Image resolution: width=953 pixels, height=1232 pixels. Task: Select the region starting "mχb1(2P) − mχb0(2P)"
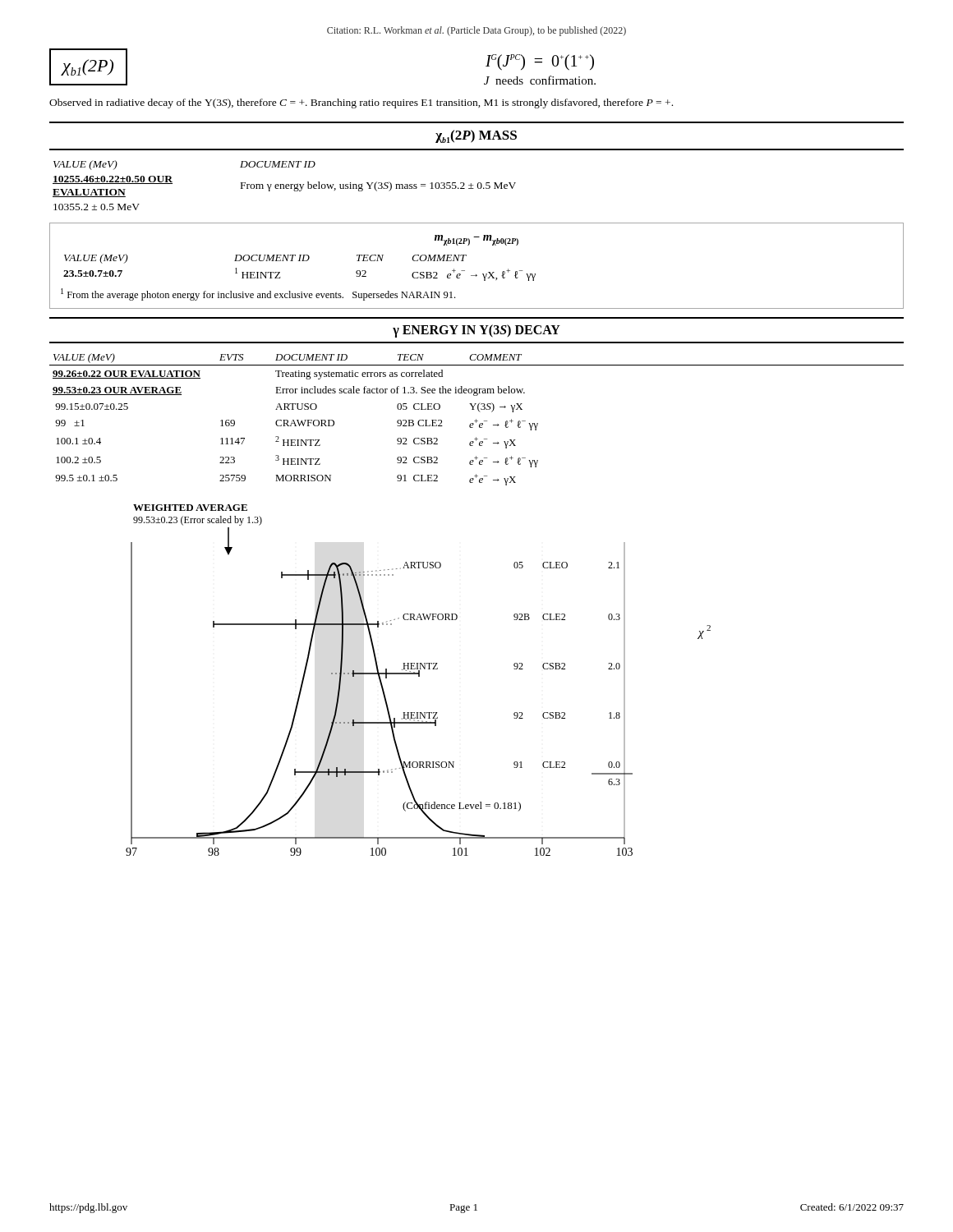(476, 238)
